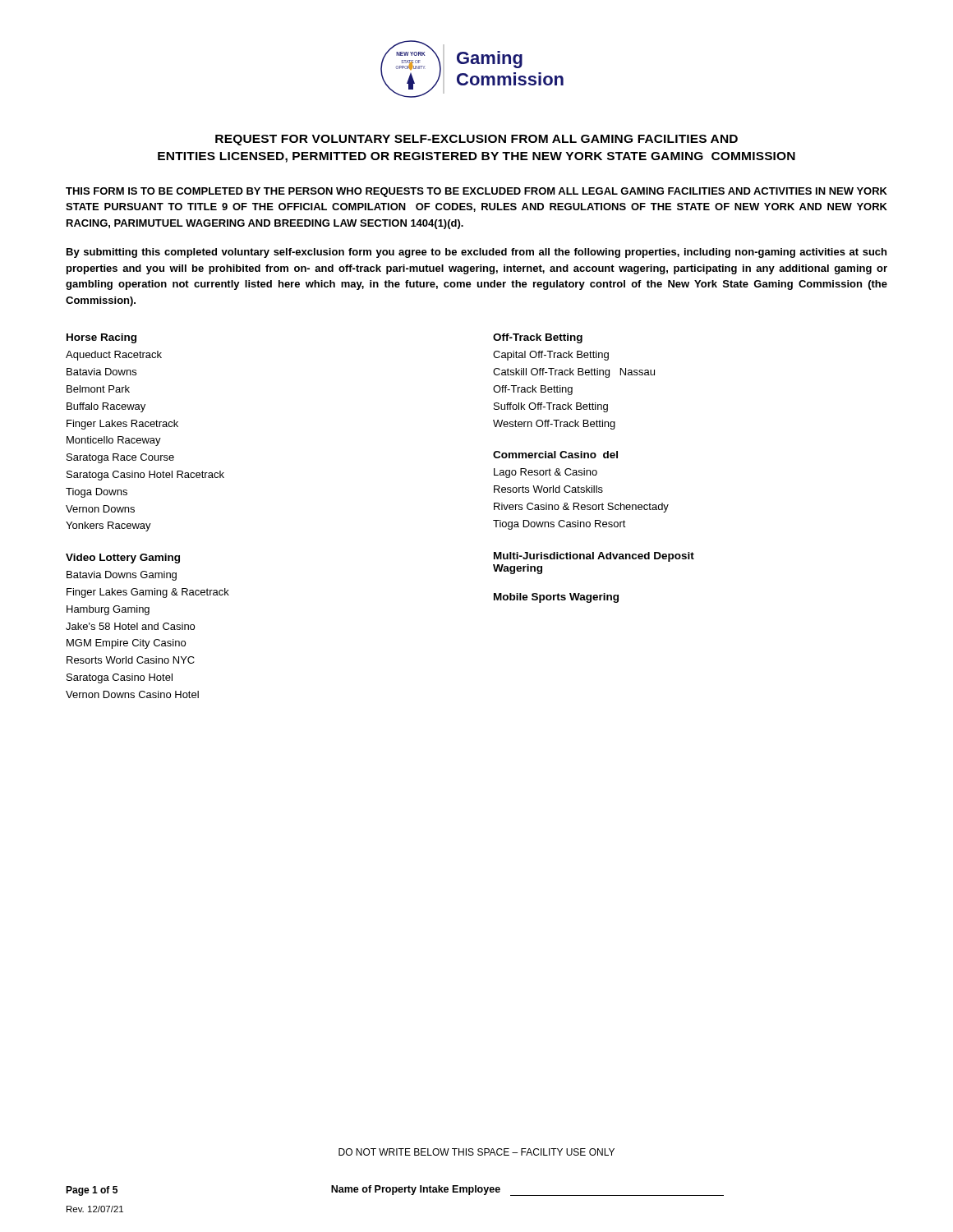Locate the text "Vernon Downs Casino Hotel"
Image resolution: width=953 pixels, height=1232 pixels.
(132, 694)
